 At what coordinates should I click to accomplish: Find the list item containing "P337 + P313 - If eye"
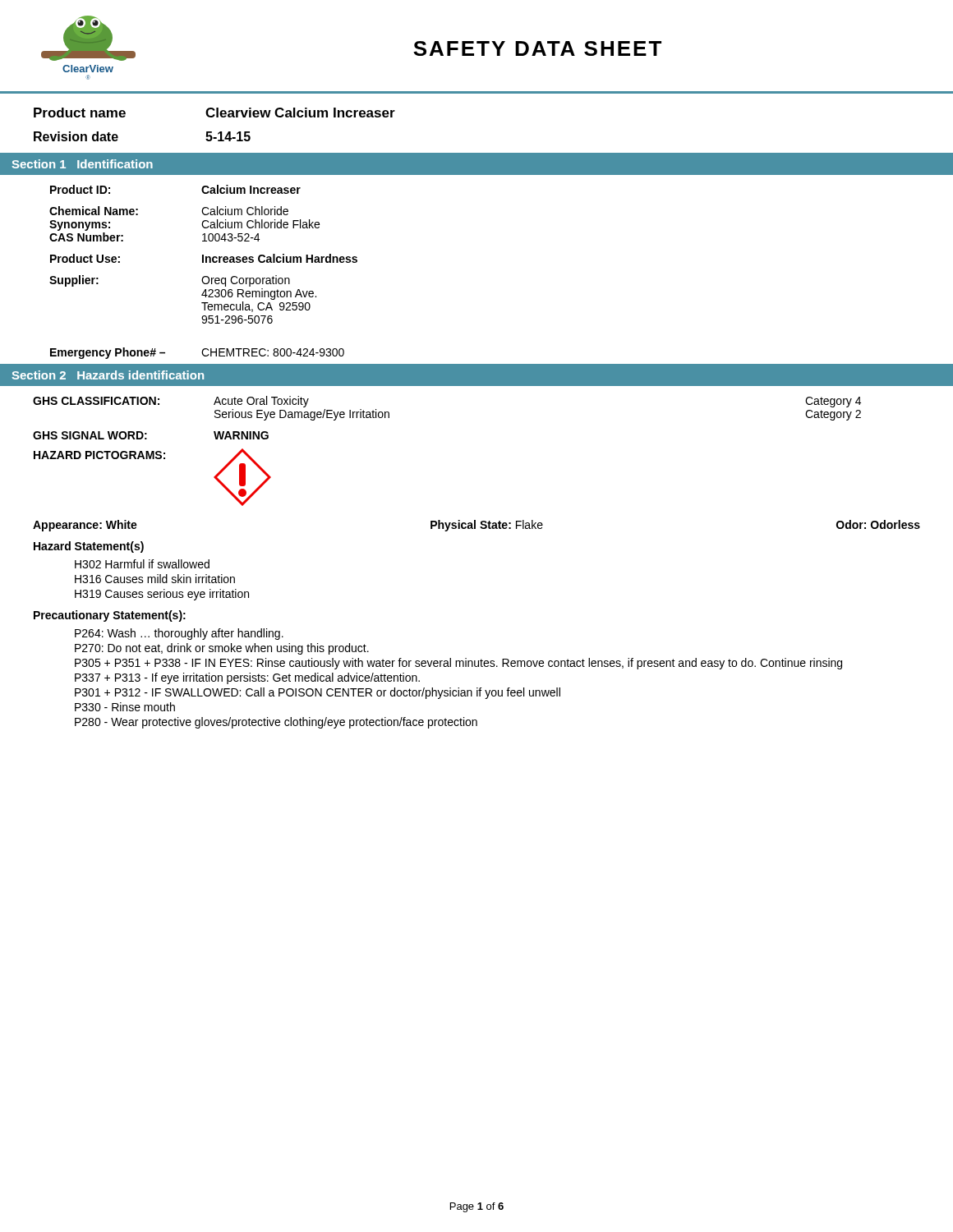coord(247,678)
